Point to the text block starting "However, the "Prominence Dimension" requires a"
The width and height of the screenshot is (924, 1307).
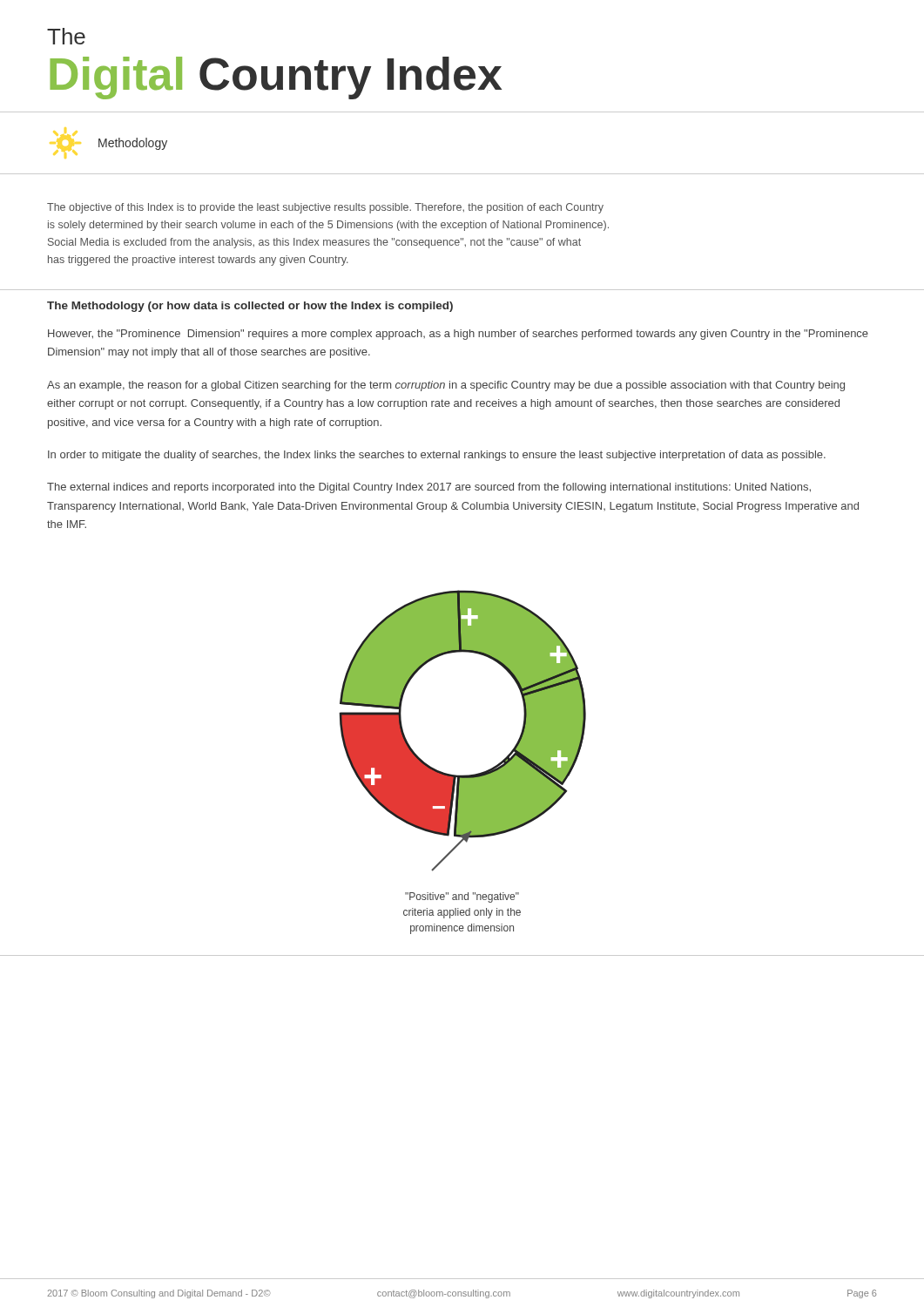458,342
